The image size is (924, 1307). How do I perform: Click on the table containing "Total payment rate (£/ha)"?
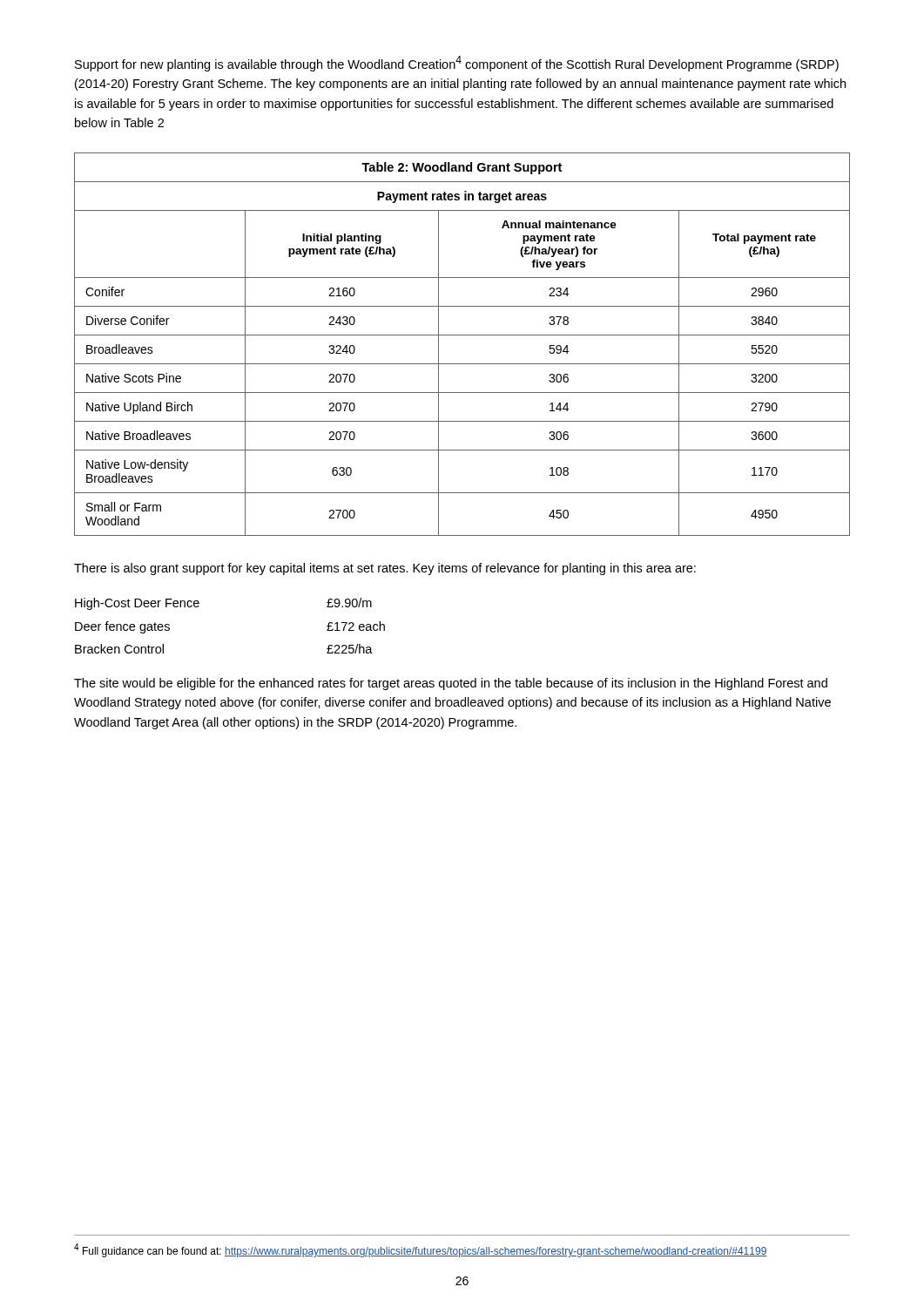462,344
